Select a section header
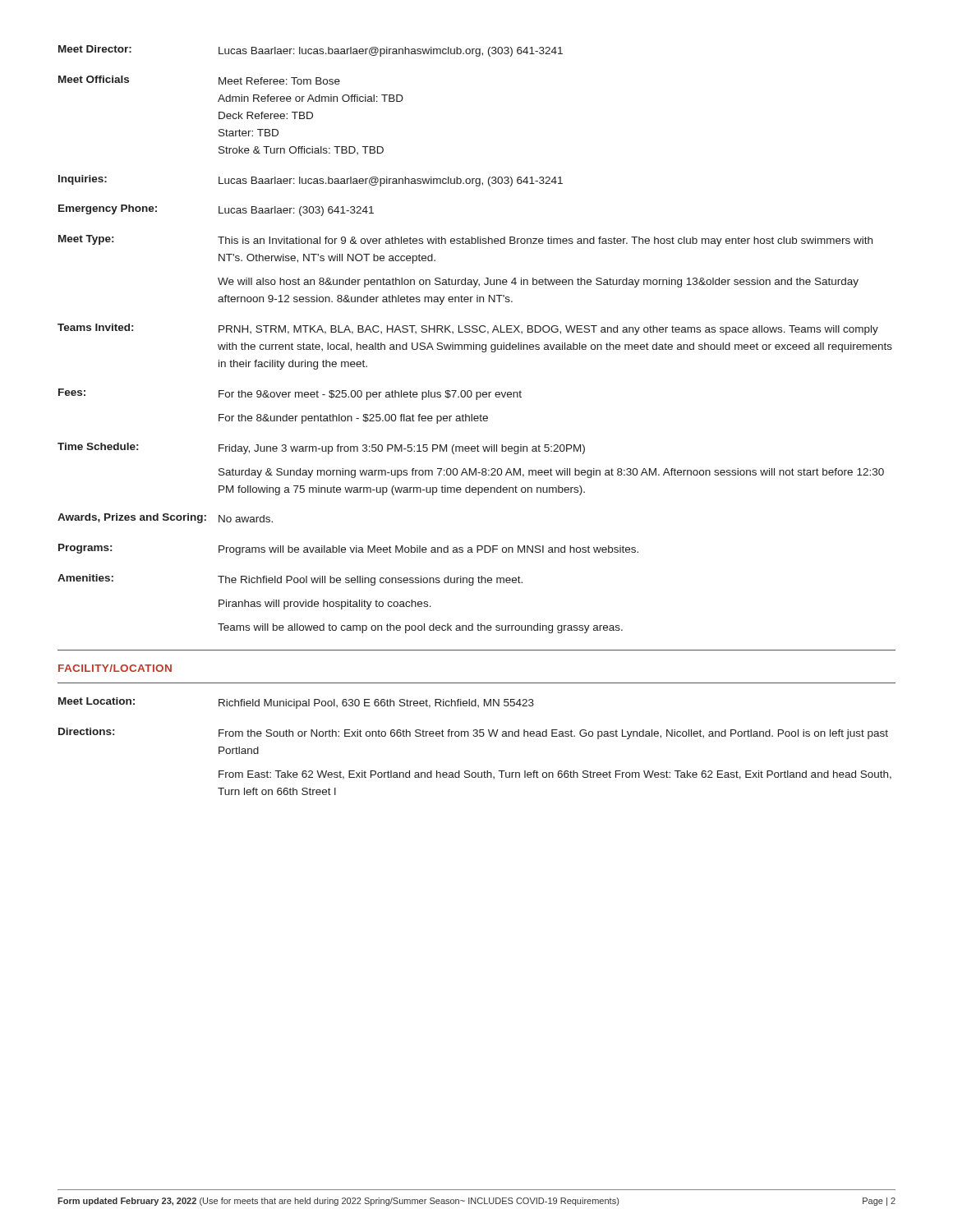 [x=115, y=668]
